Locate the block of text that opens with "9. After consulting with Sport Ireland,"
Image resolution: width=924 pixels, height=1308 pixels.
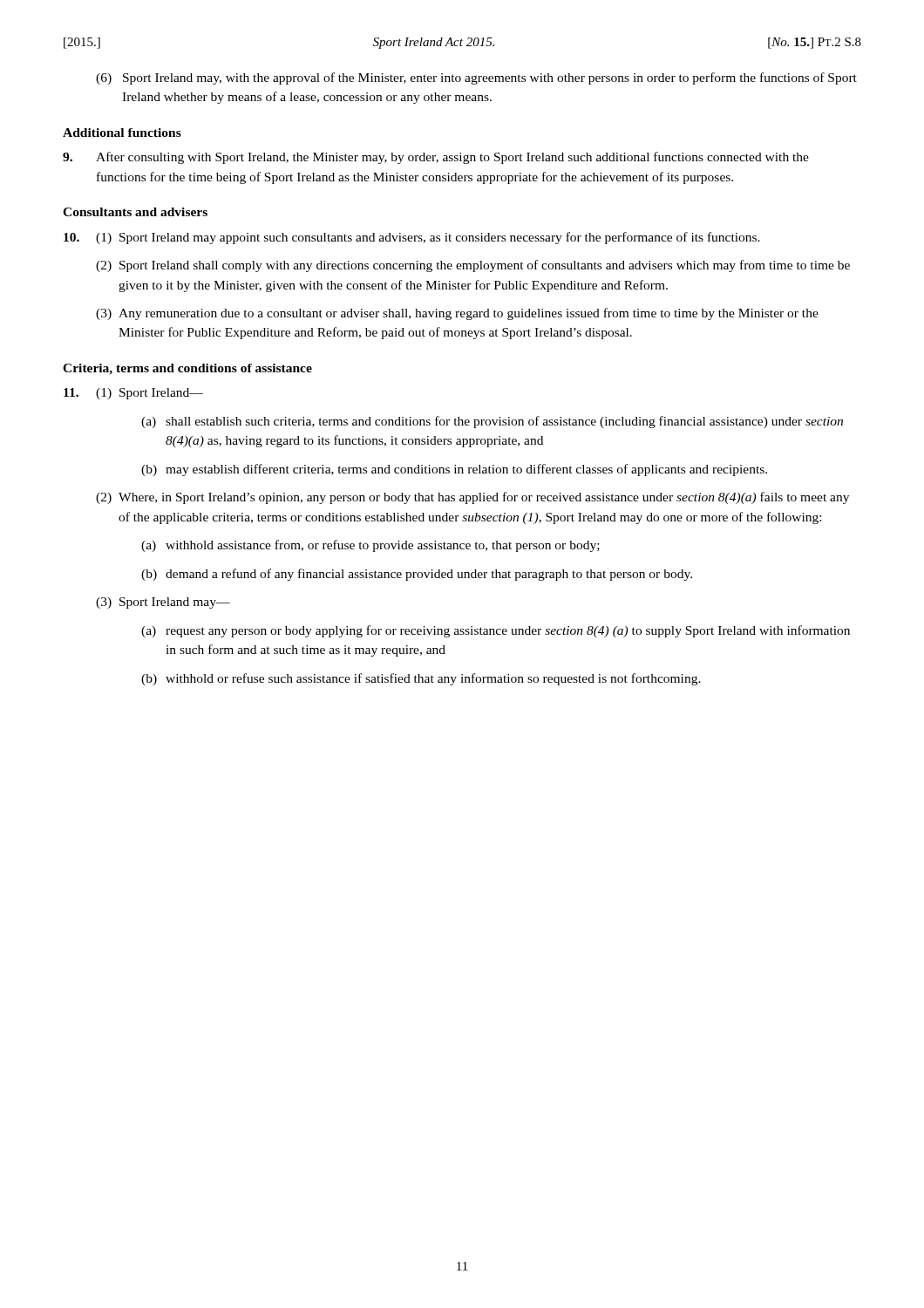click(x=462, y=167)
